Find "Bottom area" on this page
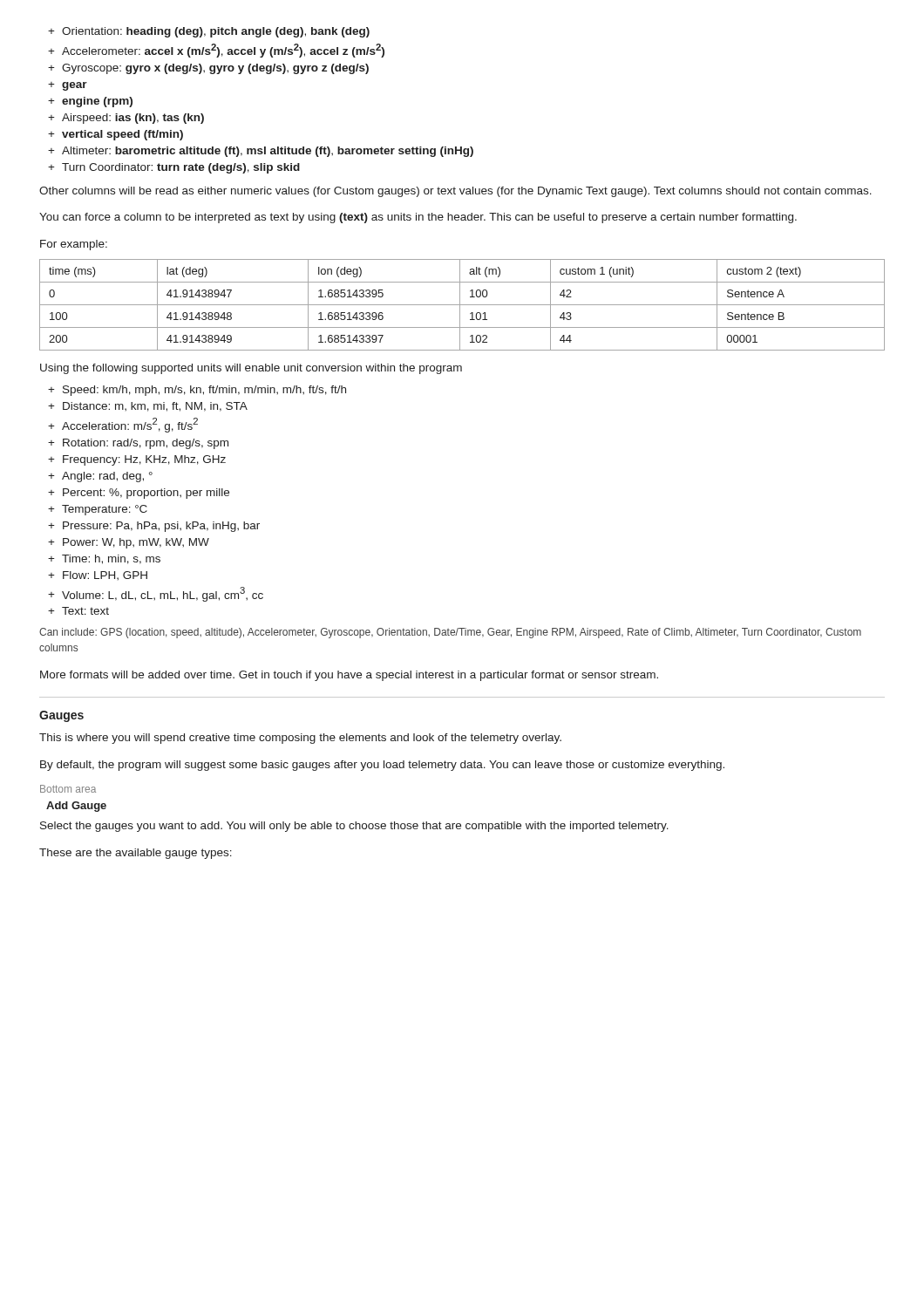The height and width of the screenshot is (1308, 924). 68,789
